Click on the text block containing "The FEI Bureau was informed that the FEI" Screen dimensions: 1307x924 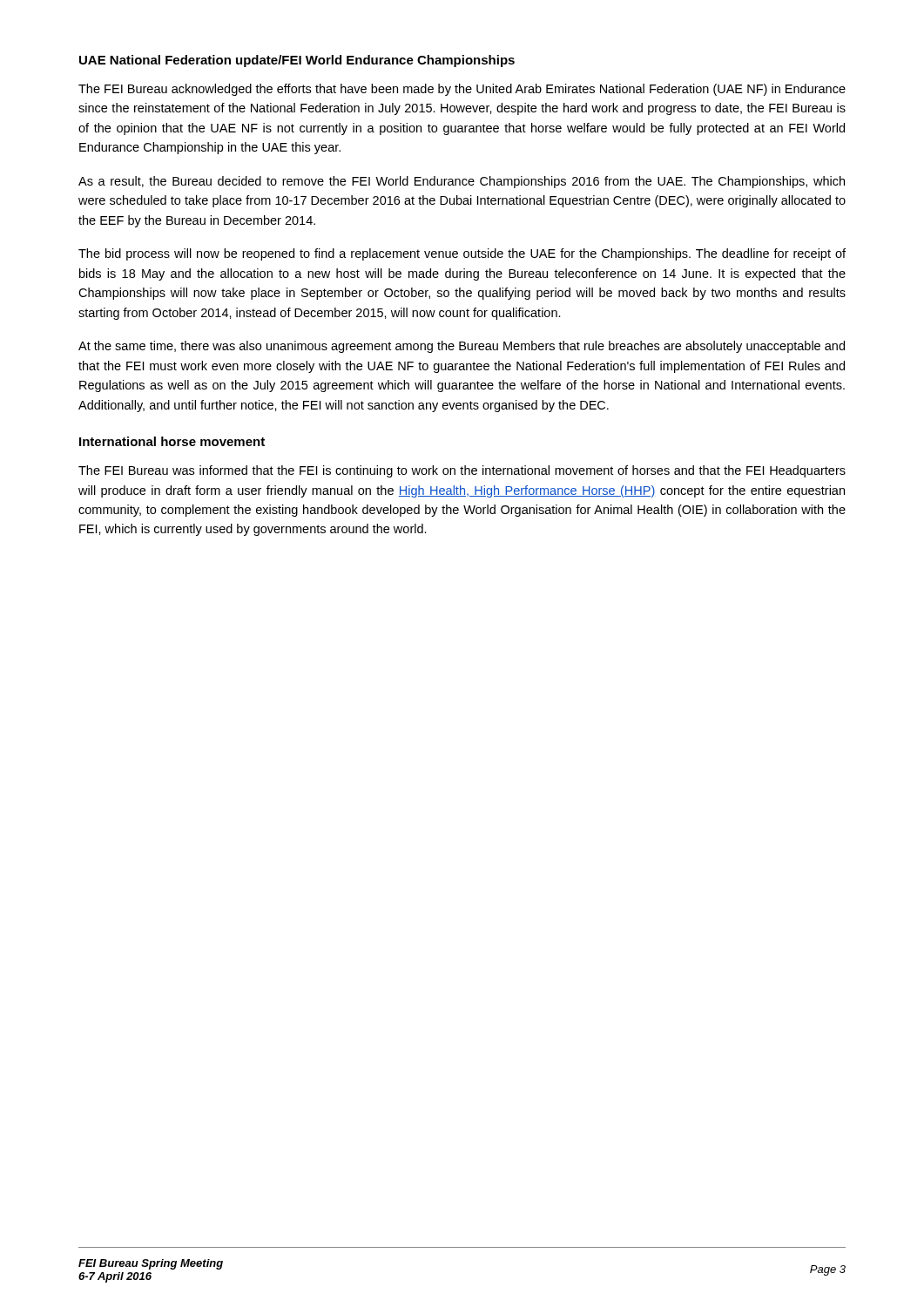pyautogui.click(x=462, y=500)
